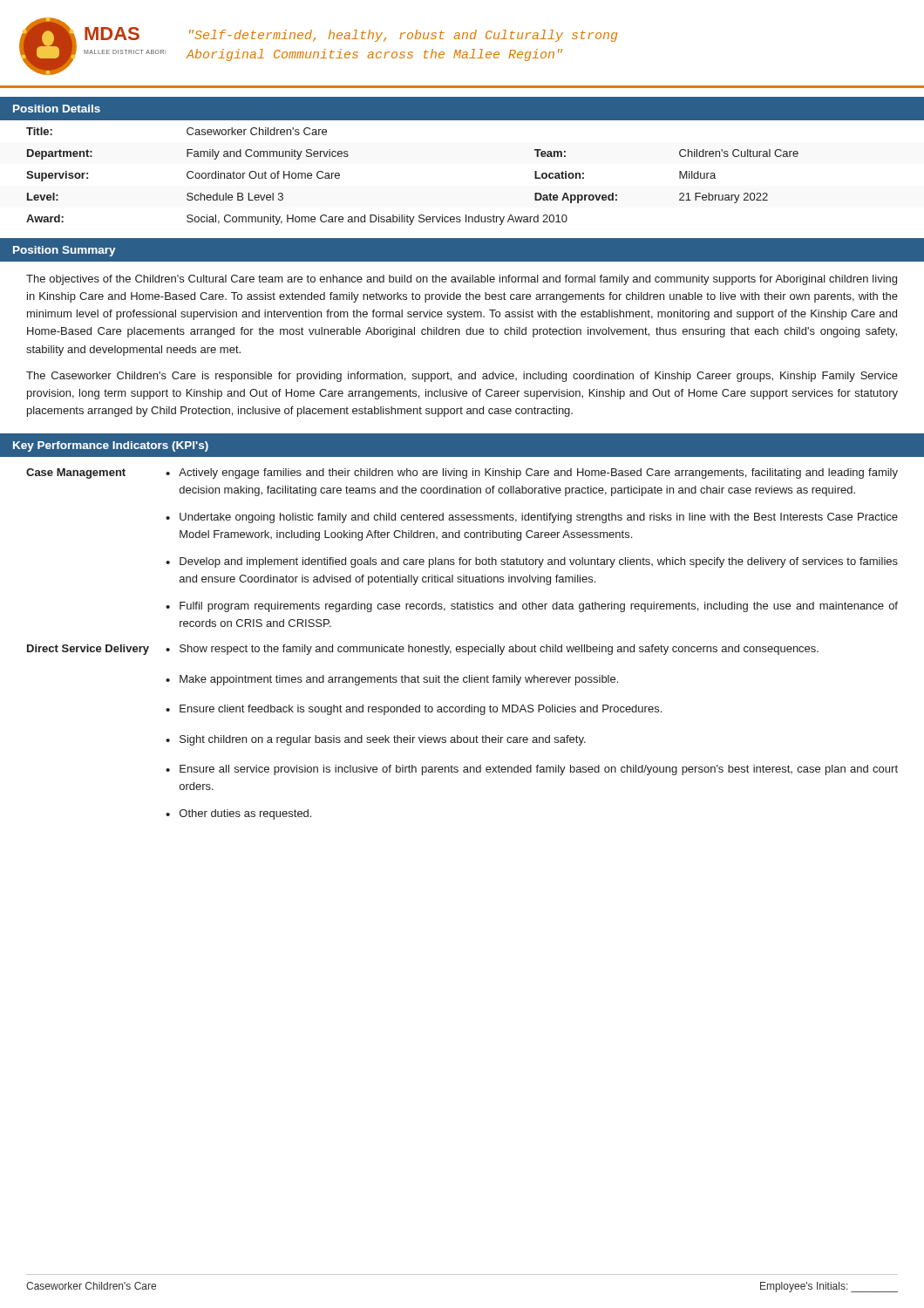Locate the passage starting "Fulfil program requirements regarding case records, statistics"
Screen dimensions: 1308x924
[532, 614]
